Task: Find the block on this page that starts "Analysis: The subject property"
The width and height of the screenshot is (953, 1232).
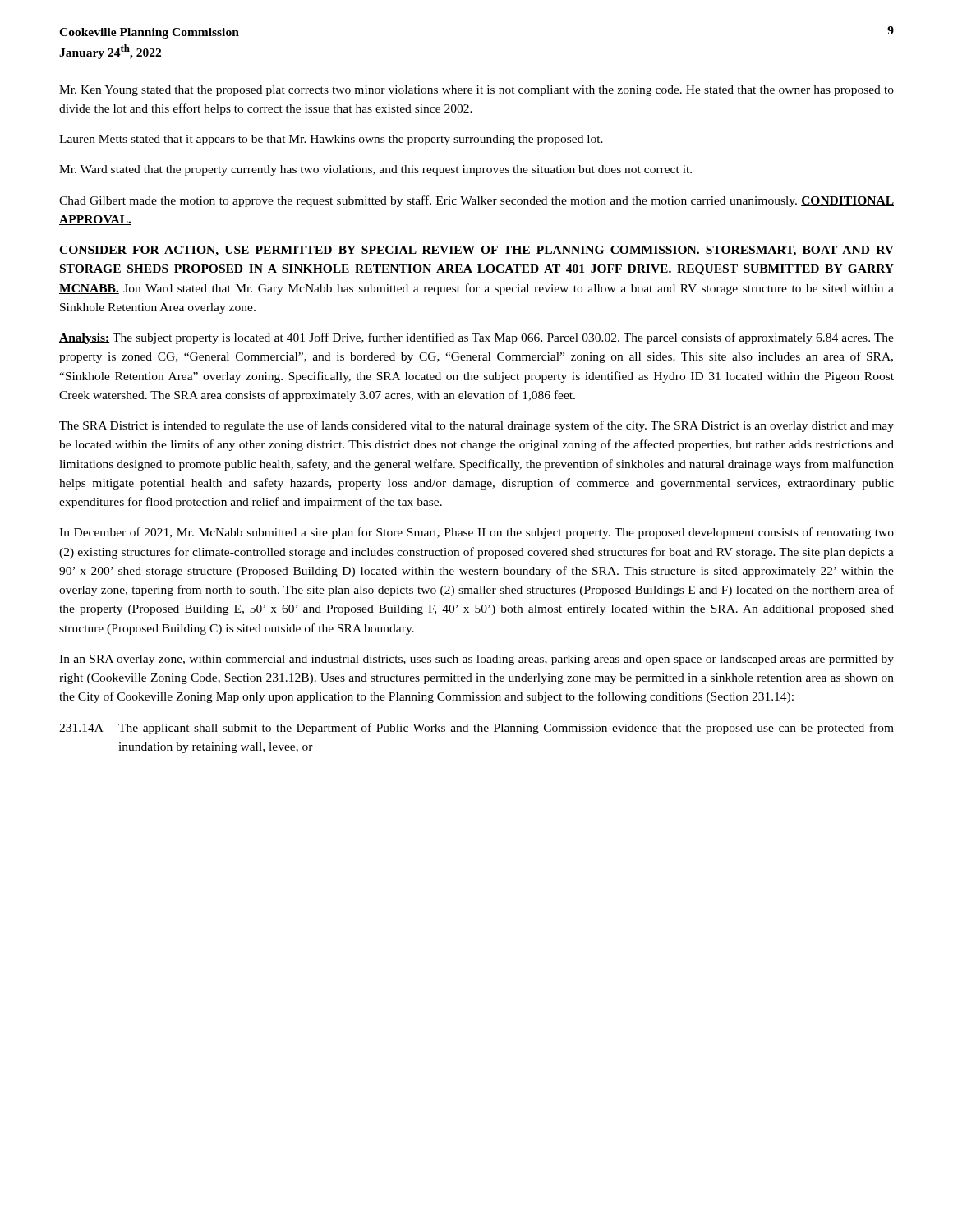Action: point(476,366)
